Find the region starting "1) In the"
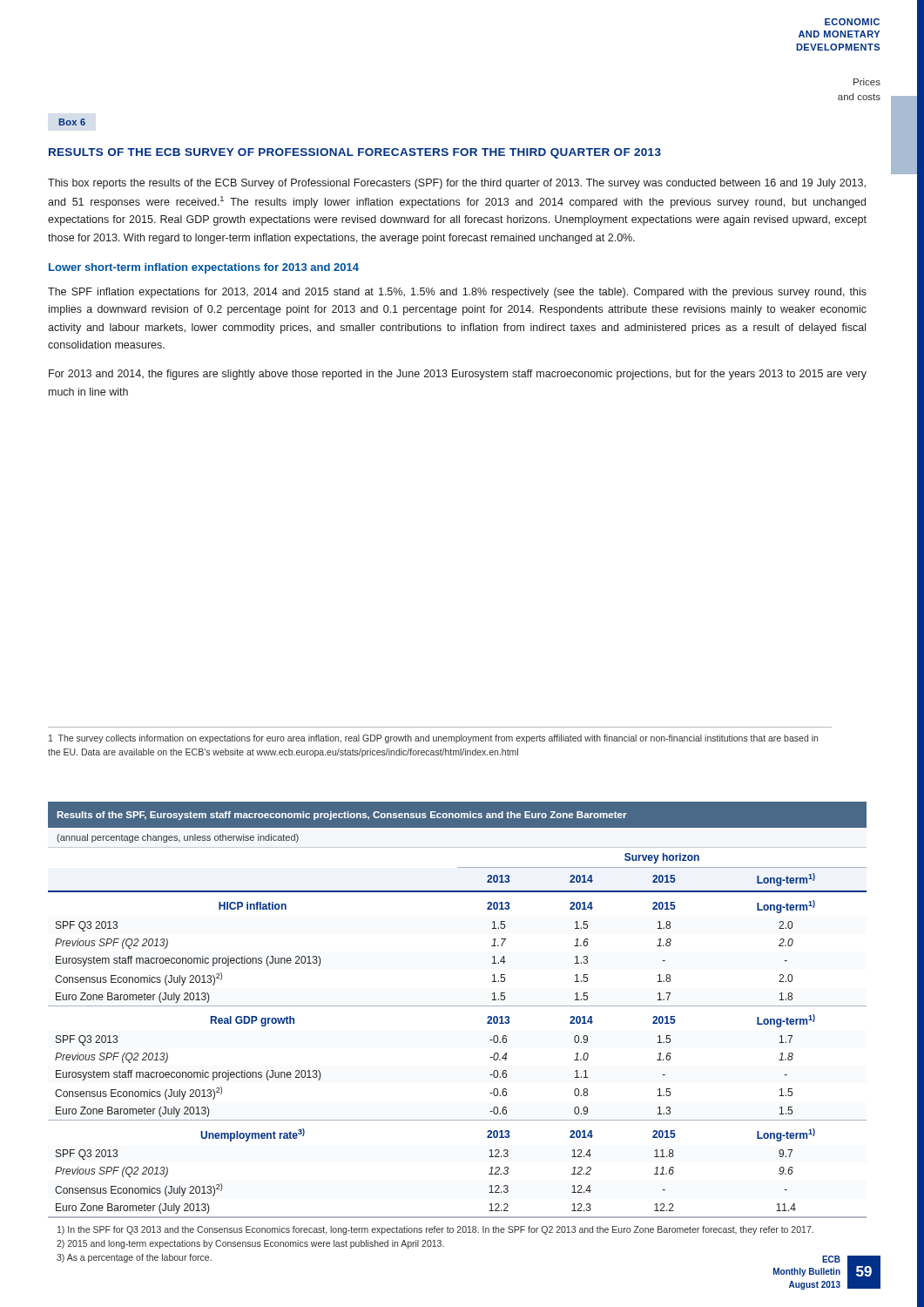This screenshot has width=924, height=1307. pos(435,1243)
